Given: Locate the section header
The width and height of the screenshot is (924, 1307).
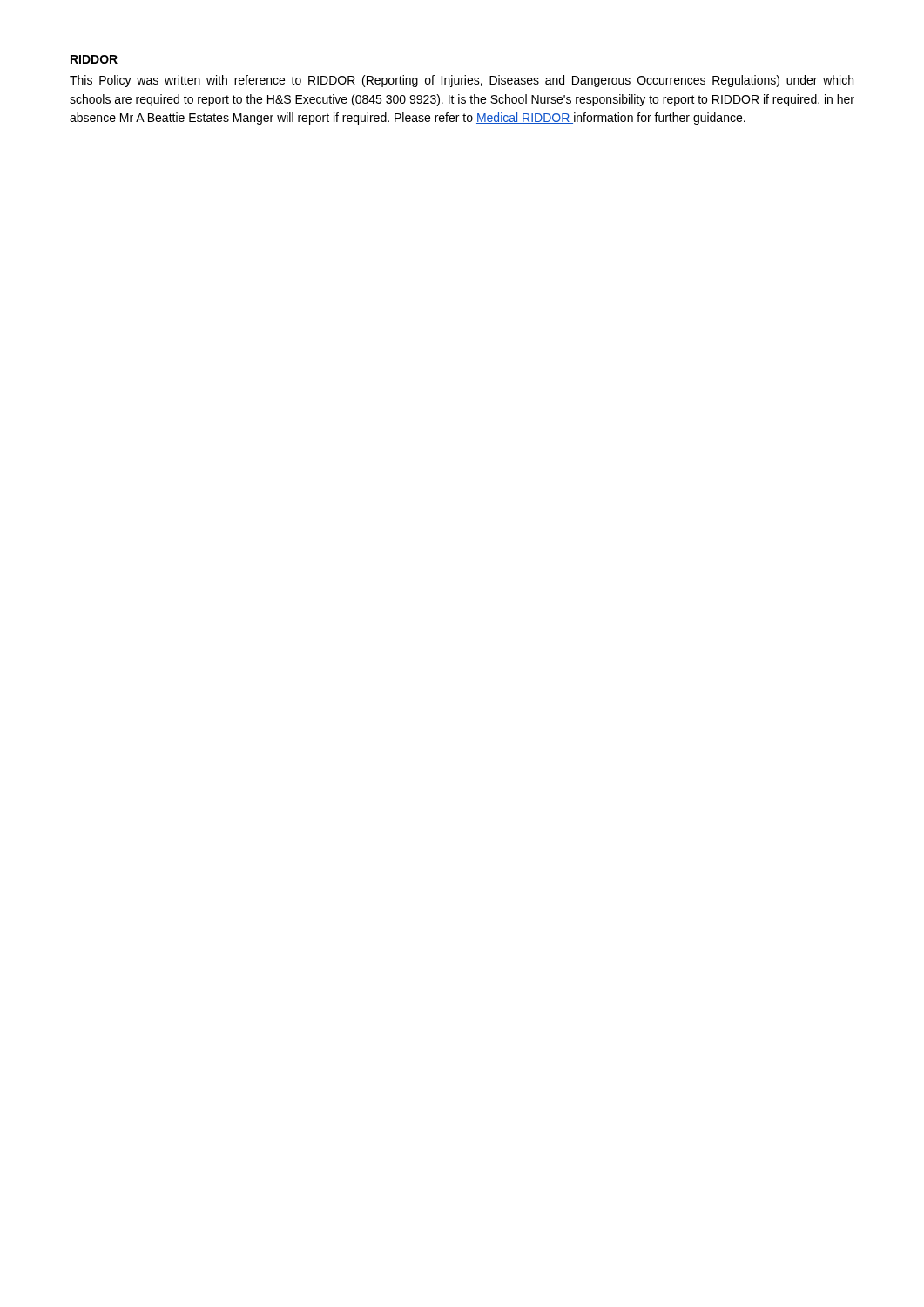Looking at the screenshot, I should pyautogui.click(x=94, y=59).
